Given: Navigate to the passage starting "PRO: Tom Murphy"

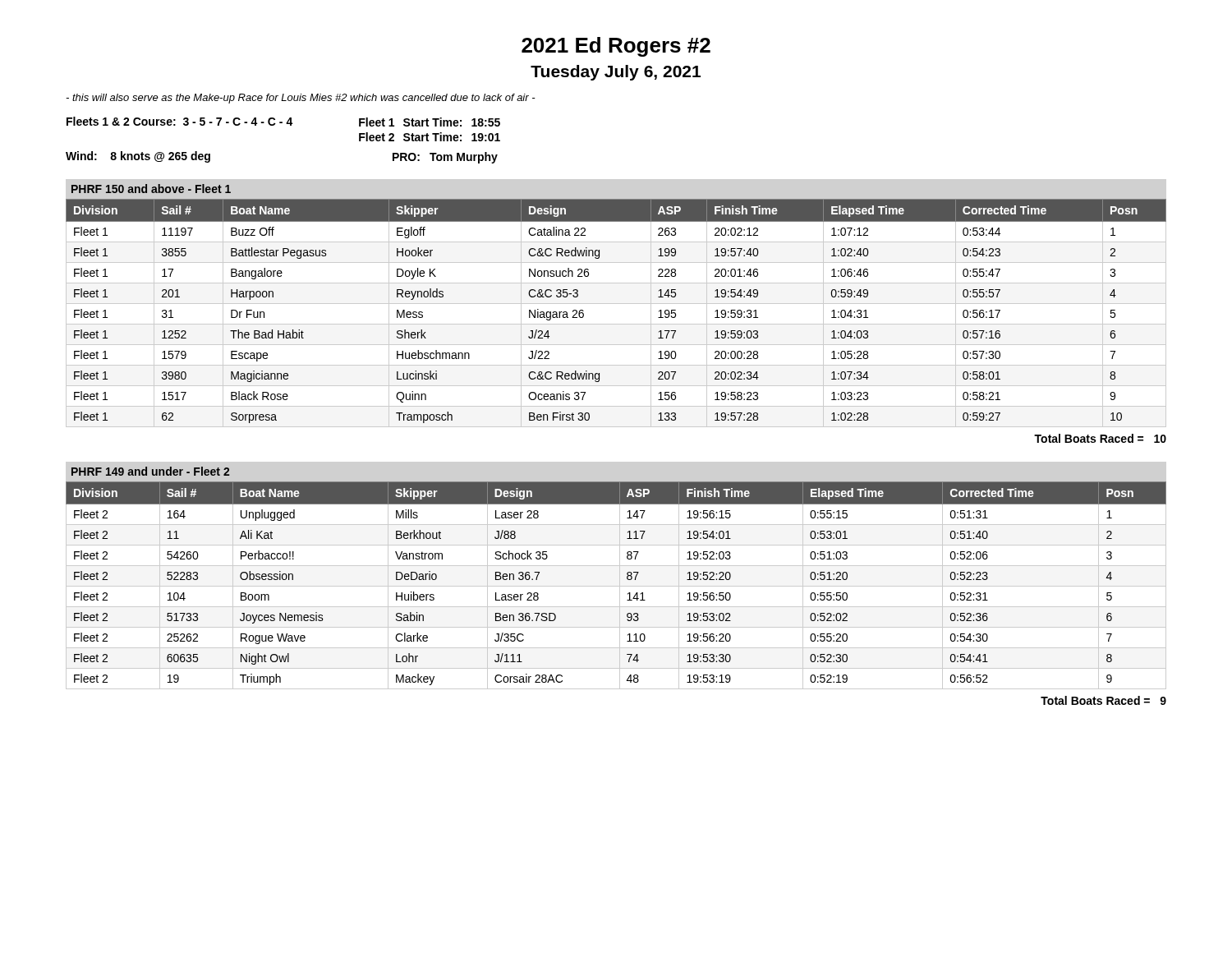Looking at the screenshot, I should (445, 157).
